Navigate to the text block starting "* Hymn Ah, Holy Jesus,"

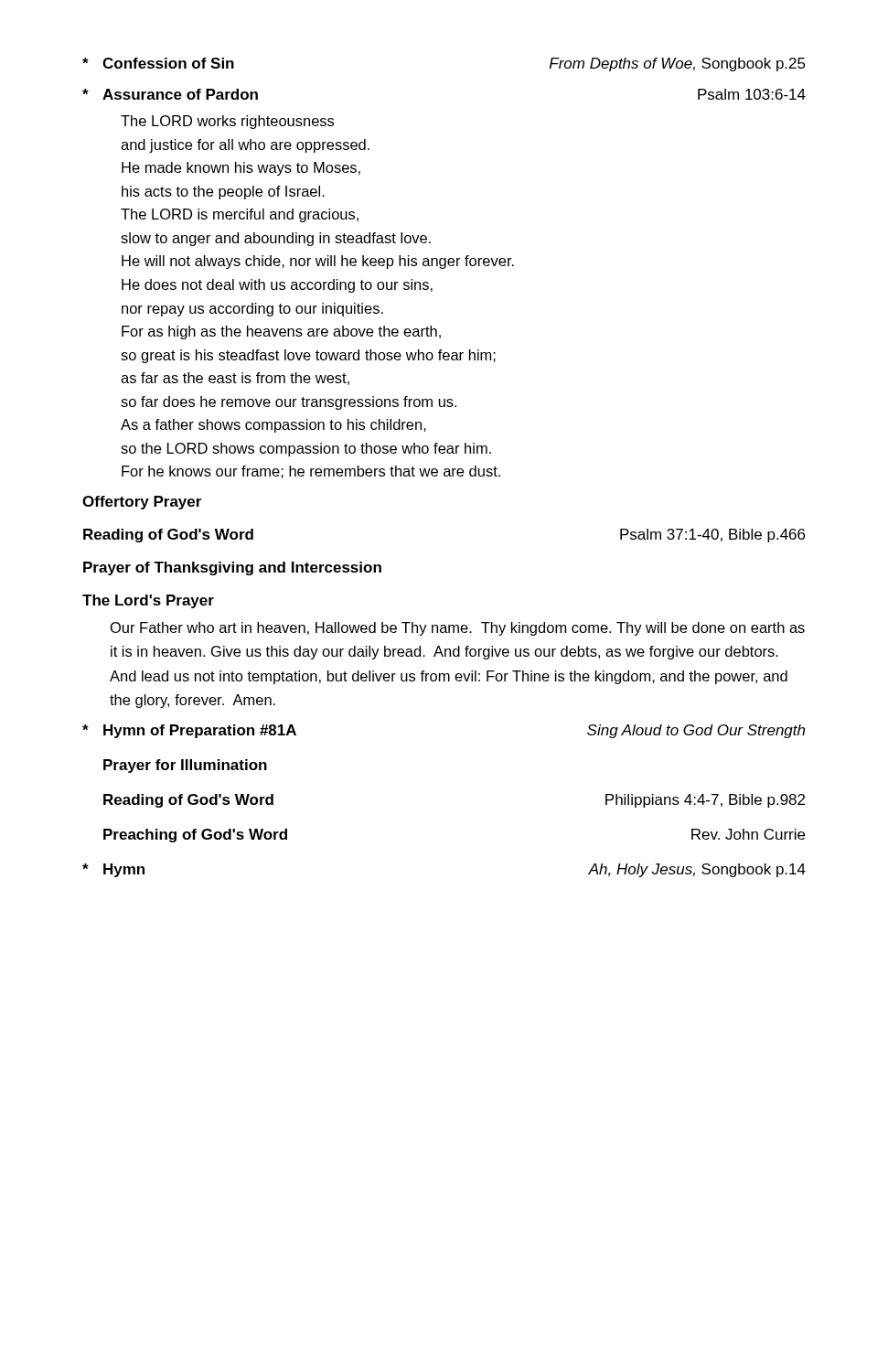(x=129, y=870)
